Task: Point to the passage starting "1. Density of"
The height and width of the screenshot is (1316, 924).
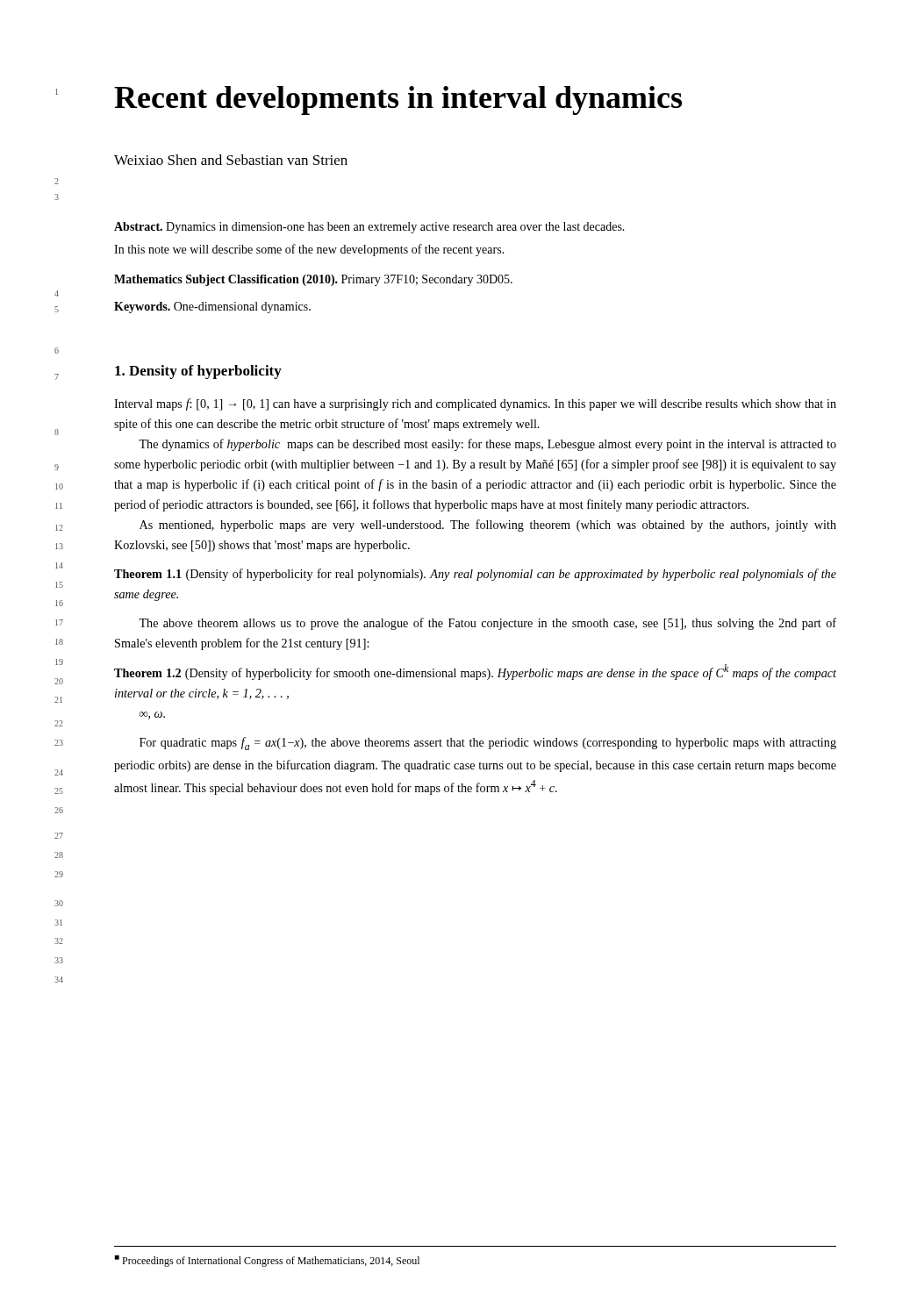Action: click(x=198, y=371)
